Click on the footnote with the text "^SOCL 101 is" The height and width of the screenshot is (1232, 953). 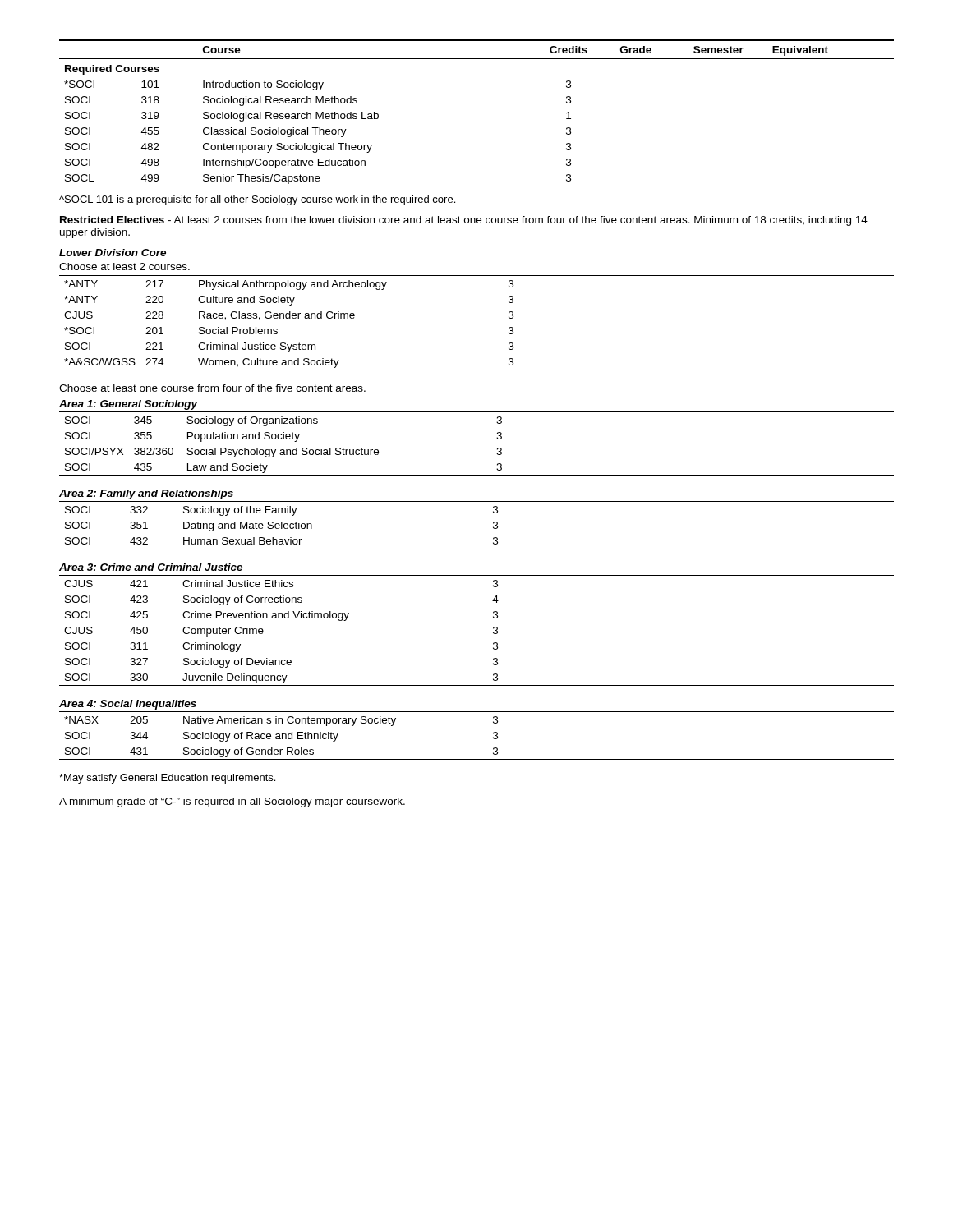[258, 199]
